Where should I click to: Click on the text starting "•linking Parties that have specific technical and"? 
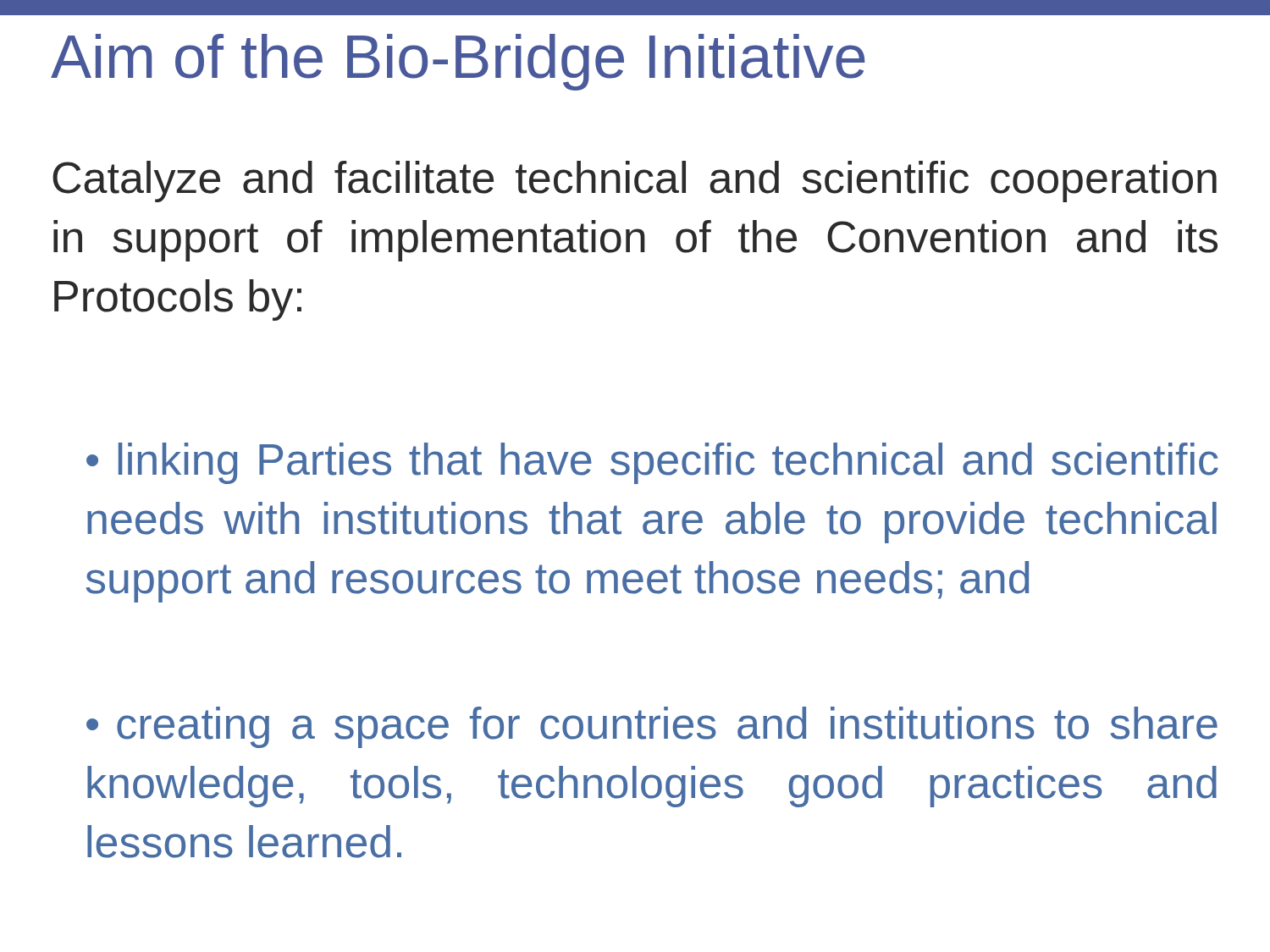[652, 516]
